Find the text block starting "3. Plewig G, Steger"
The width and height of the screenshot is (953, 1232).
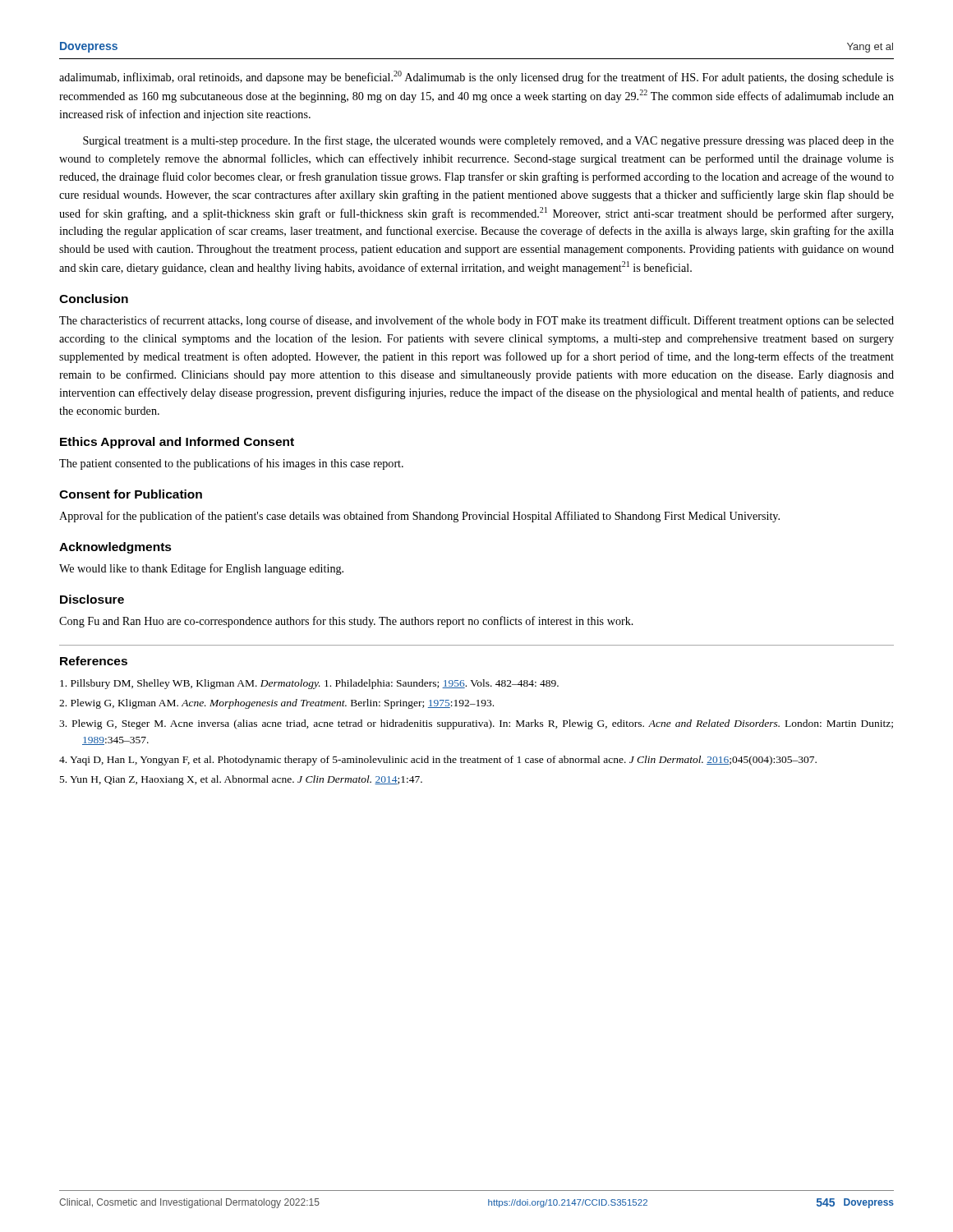point(476,731)
